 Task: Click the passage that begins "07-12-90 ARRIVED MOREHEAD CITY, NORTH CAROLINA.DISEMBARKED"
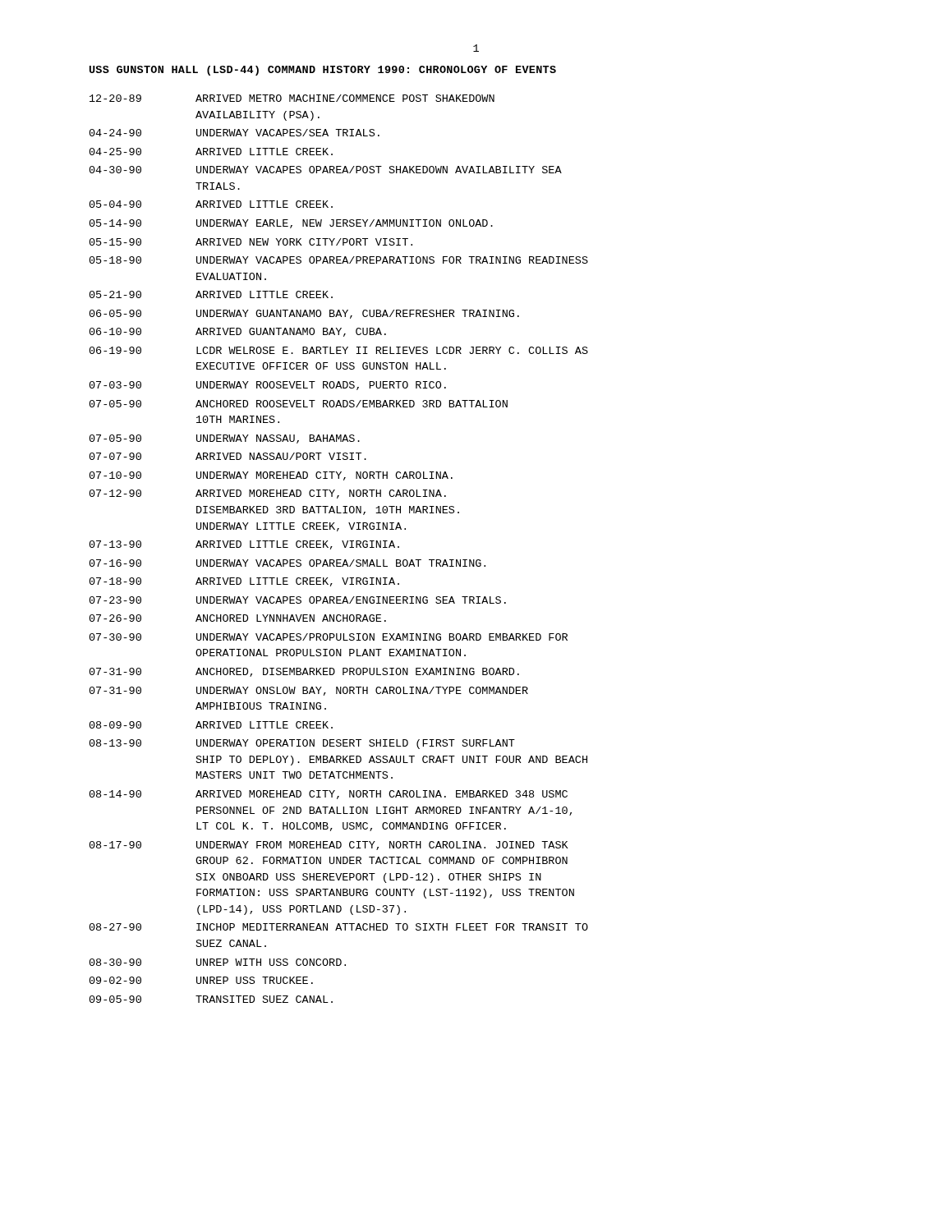coord(268,494)
